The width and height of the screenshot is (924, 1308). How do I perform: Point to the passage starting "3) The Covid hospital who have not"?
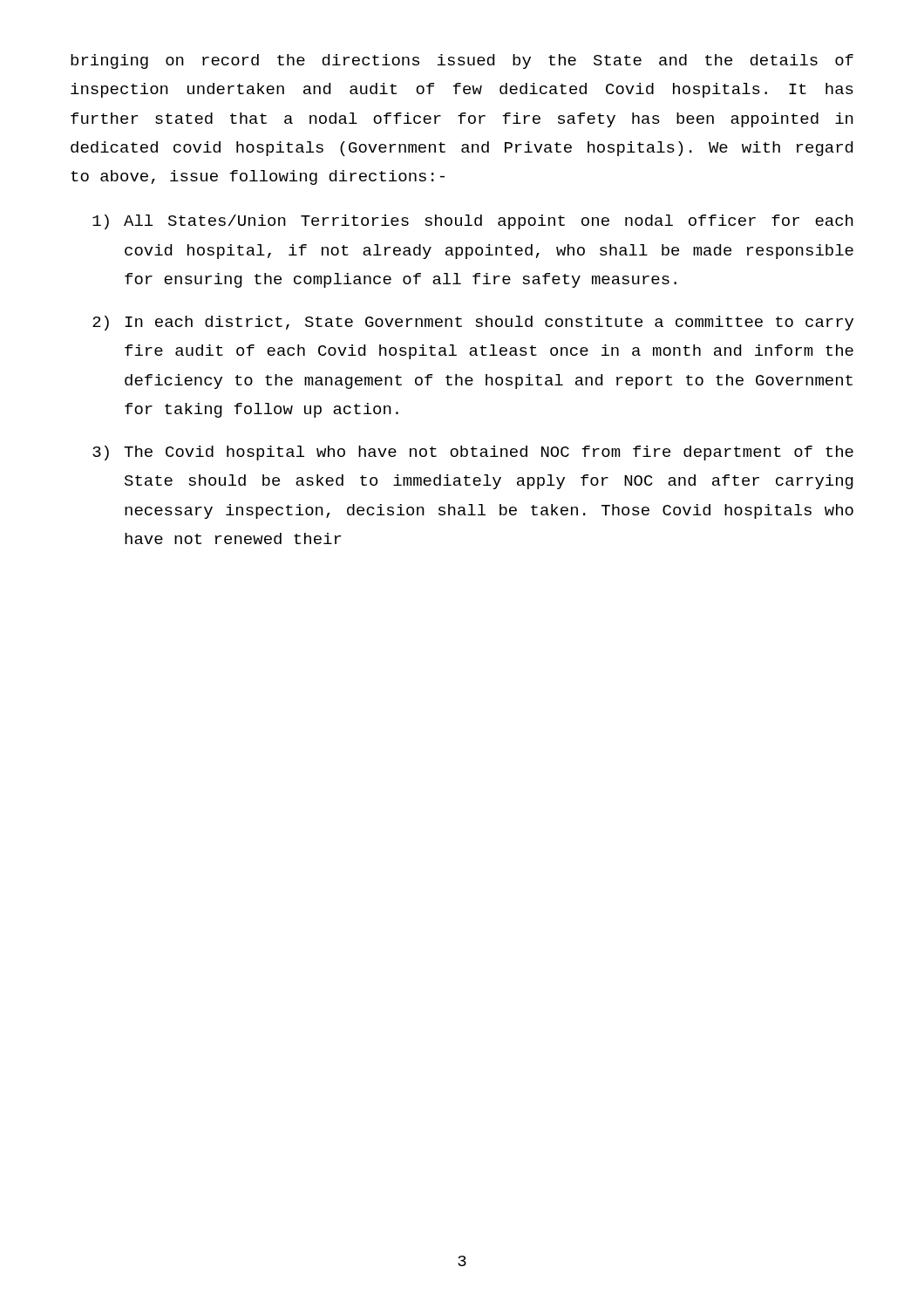(x=462, y=497)
